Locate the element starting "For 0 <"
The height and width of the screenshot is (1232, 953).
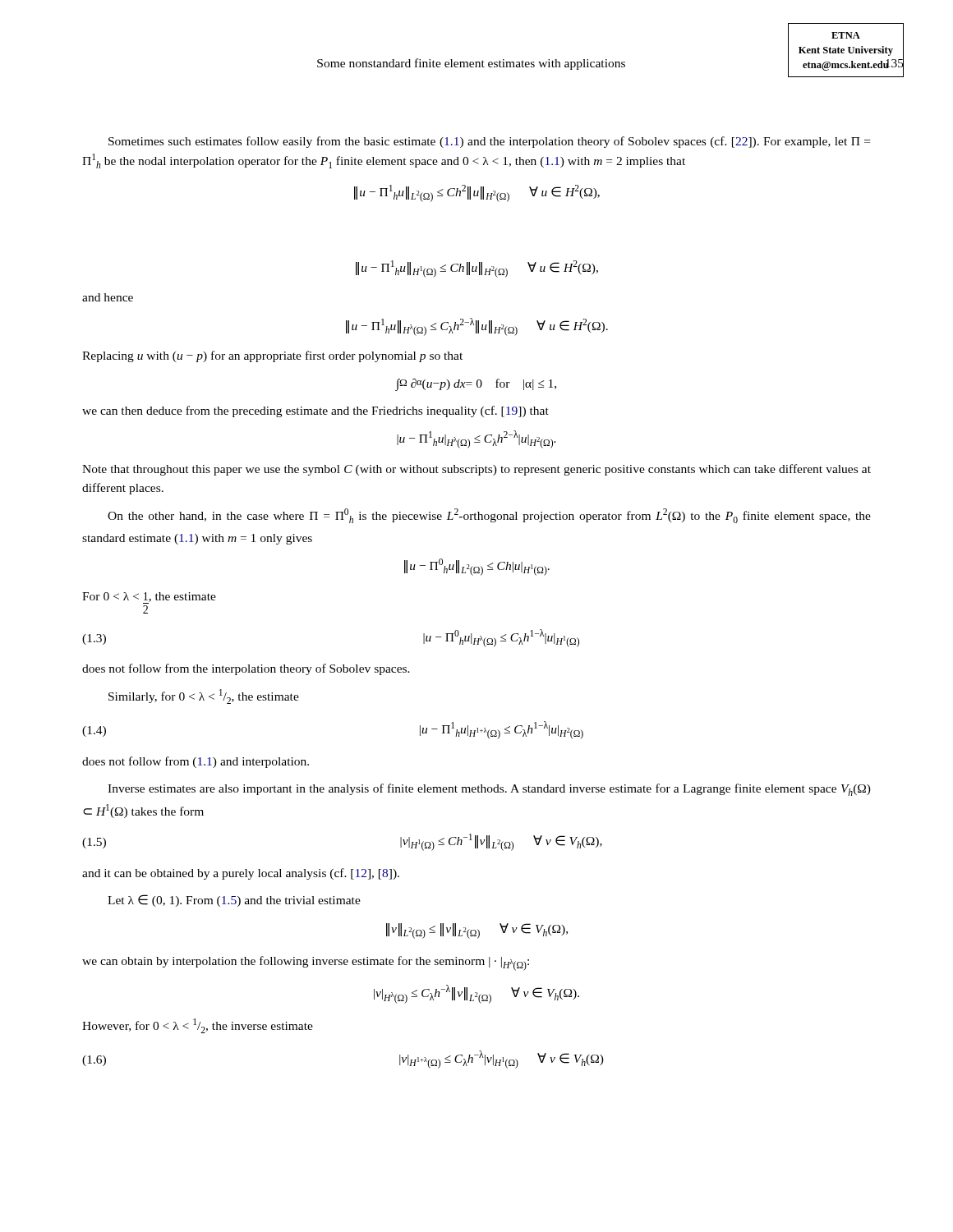pos(149,598)
